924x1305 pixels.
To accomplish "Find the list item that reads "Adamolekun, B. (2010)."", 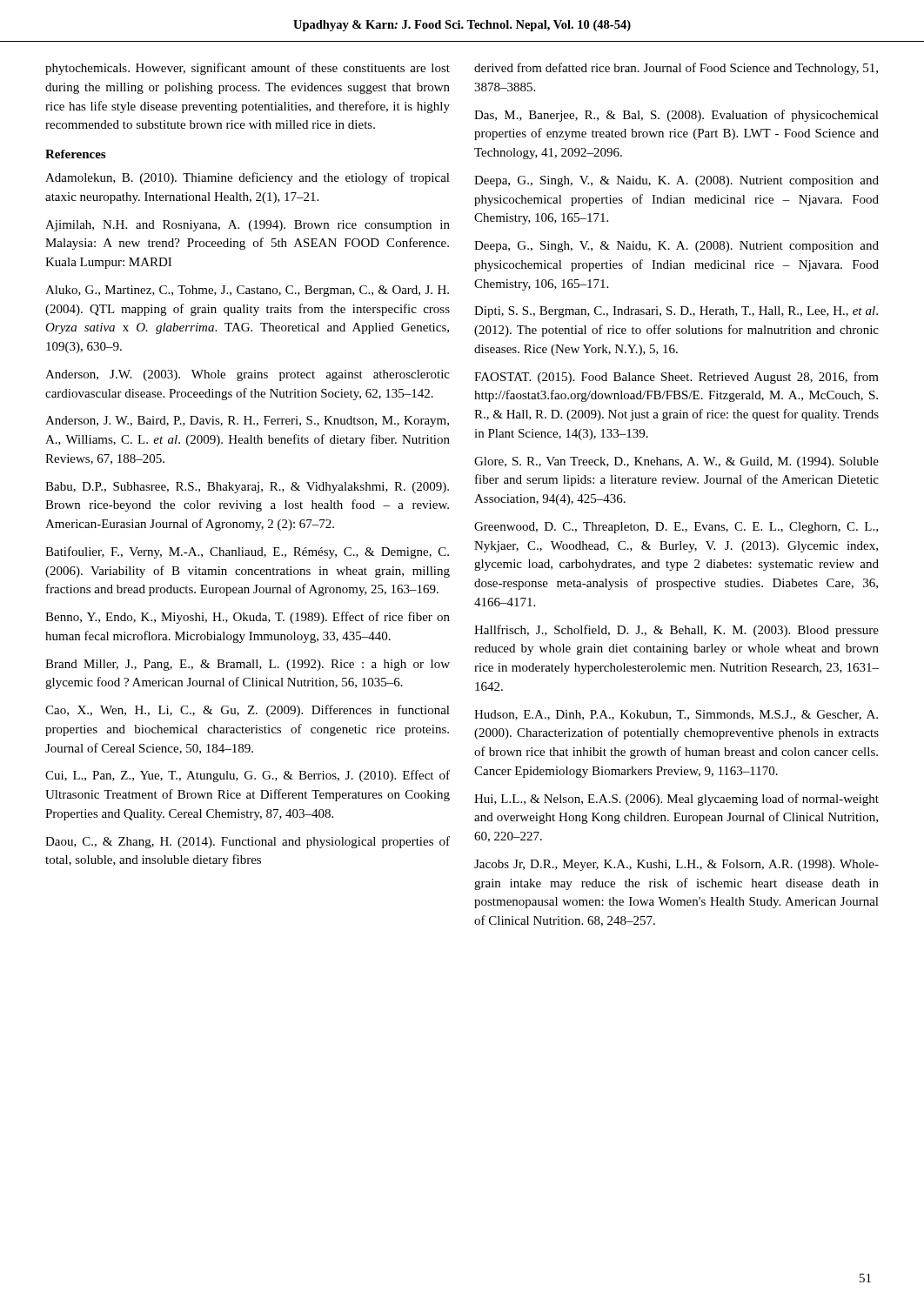I will [248, 187].
